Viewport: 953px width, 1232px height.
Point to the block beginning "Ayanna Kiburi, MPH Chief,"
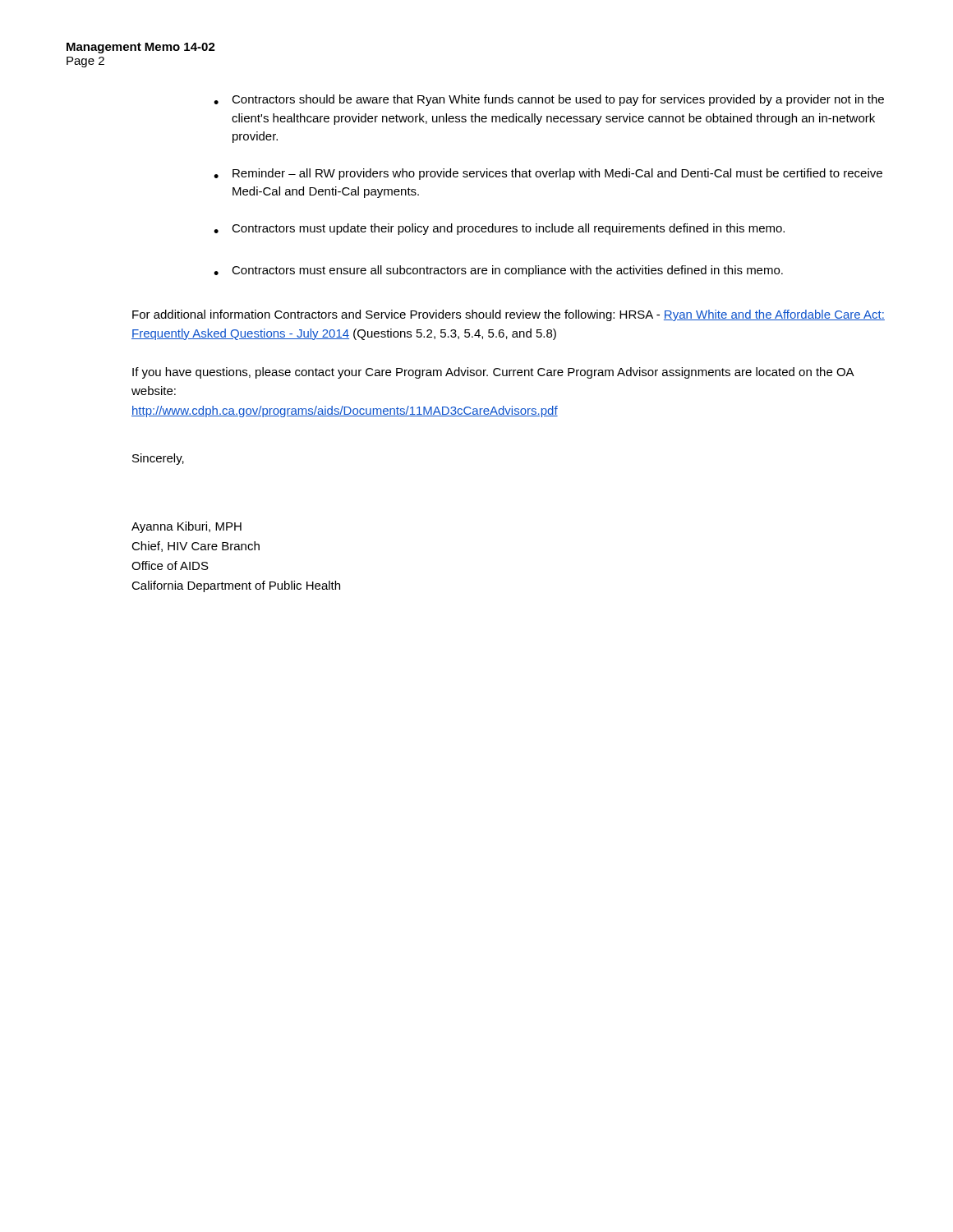click(236, 556)
